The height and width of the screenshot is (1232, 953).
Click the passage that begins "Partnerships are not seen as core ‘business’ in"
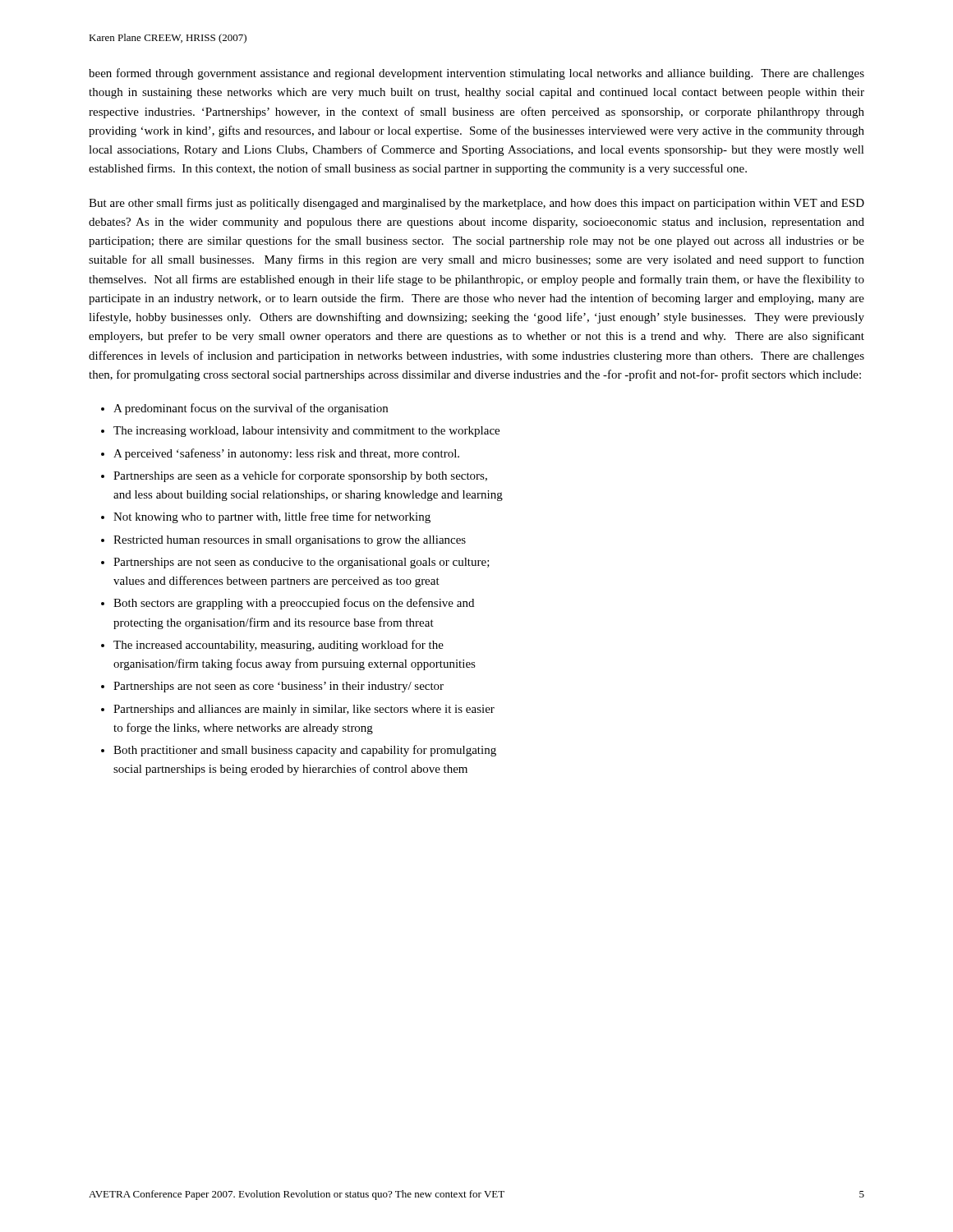(x=279, y=686)
